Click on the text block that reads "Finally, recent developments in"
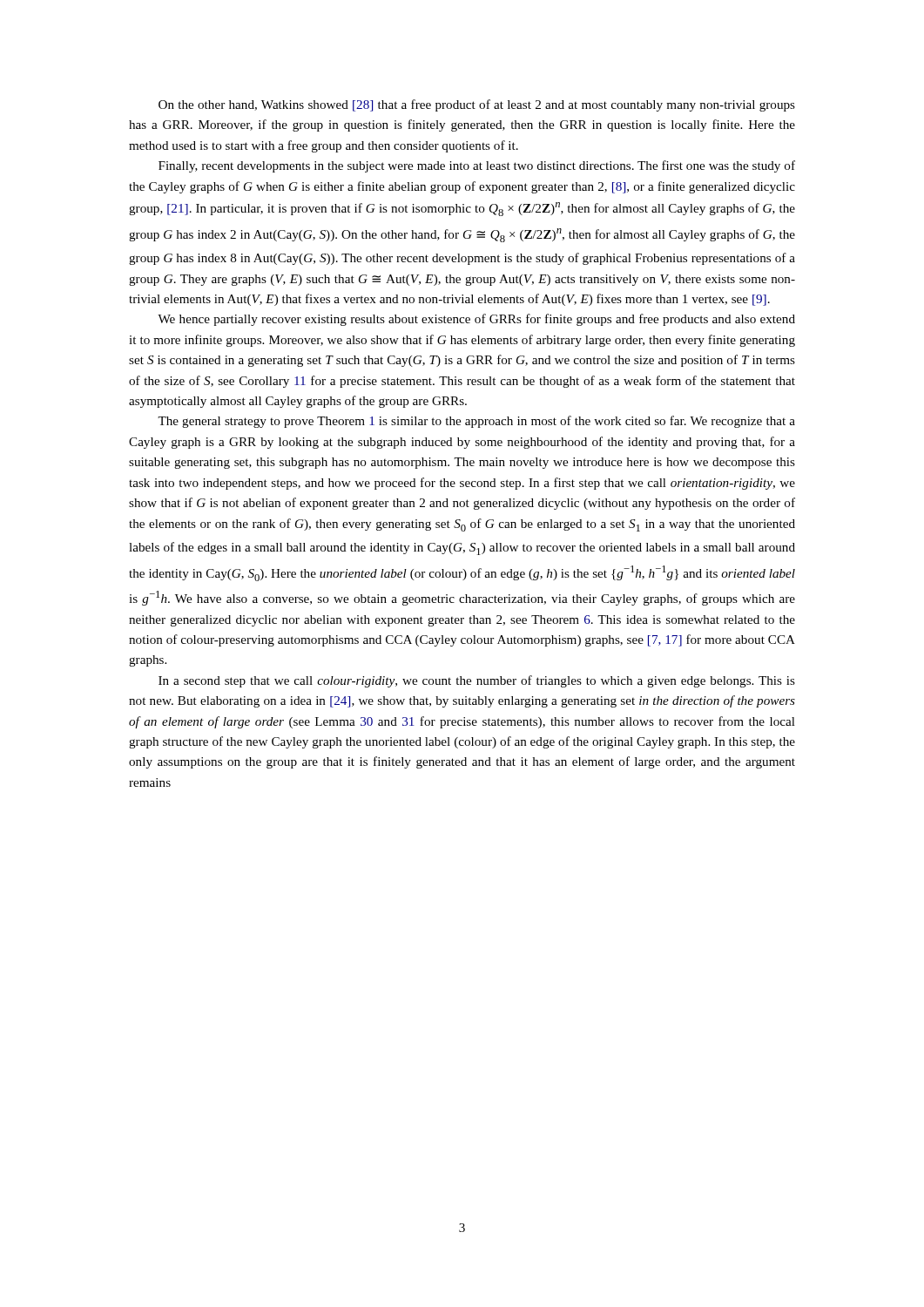924x1307 pixels. pyautogui.click(x=462, y=232)
